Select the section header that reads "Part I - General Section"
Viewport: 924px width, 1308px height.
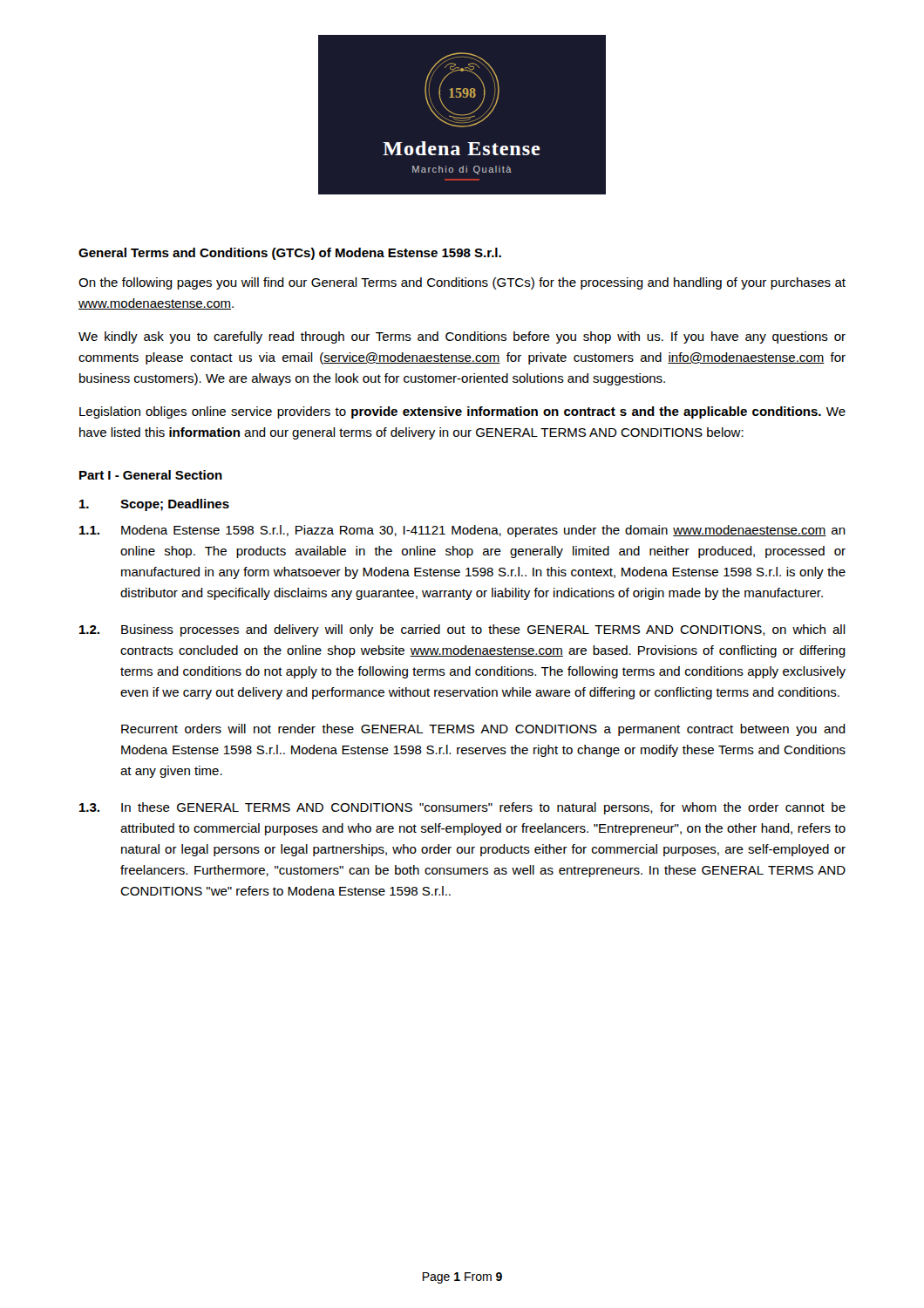click(150, 475)
